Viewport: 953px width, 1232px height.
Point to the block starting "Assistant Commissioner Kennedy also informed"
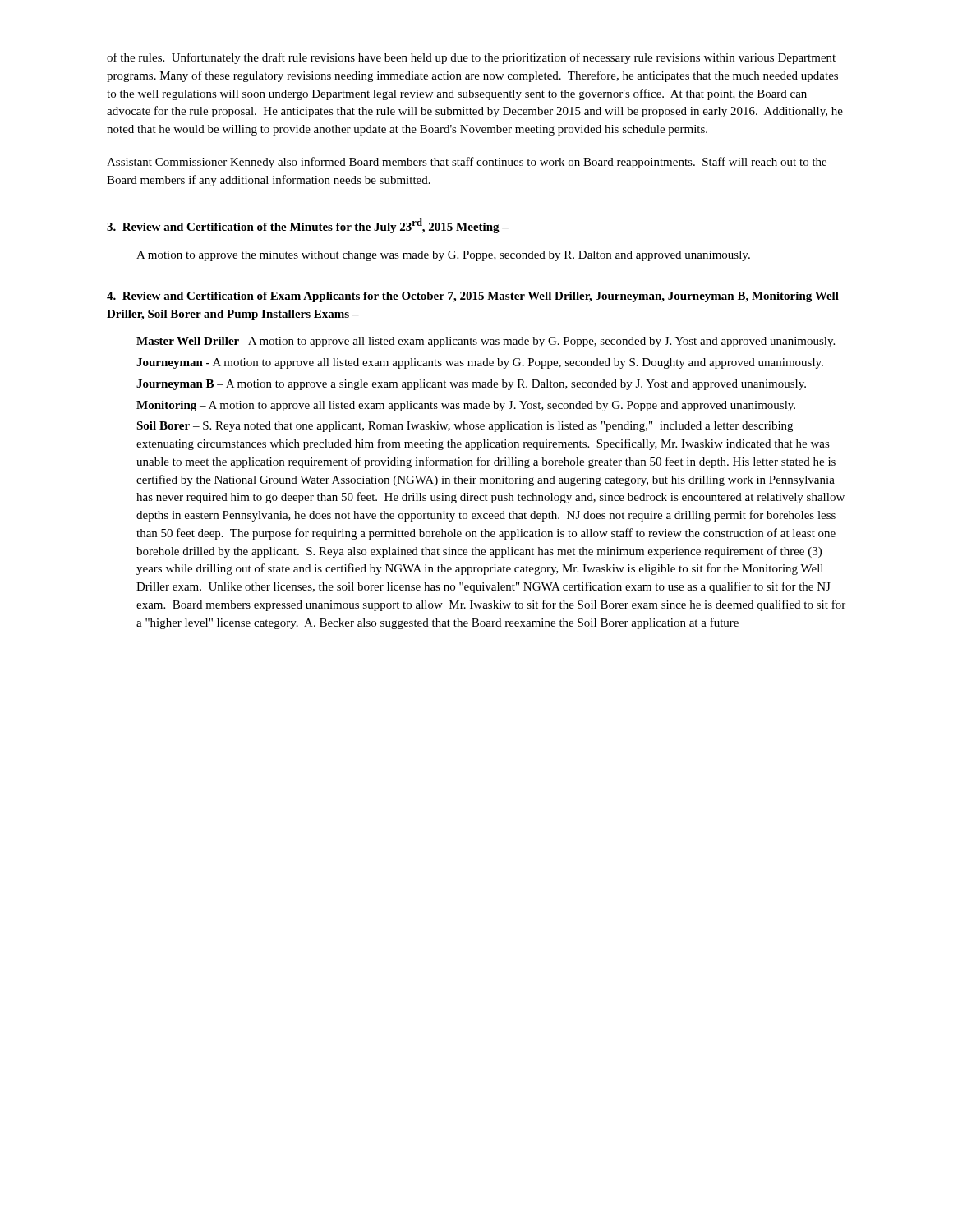[x=467, y=171]
